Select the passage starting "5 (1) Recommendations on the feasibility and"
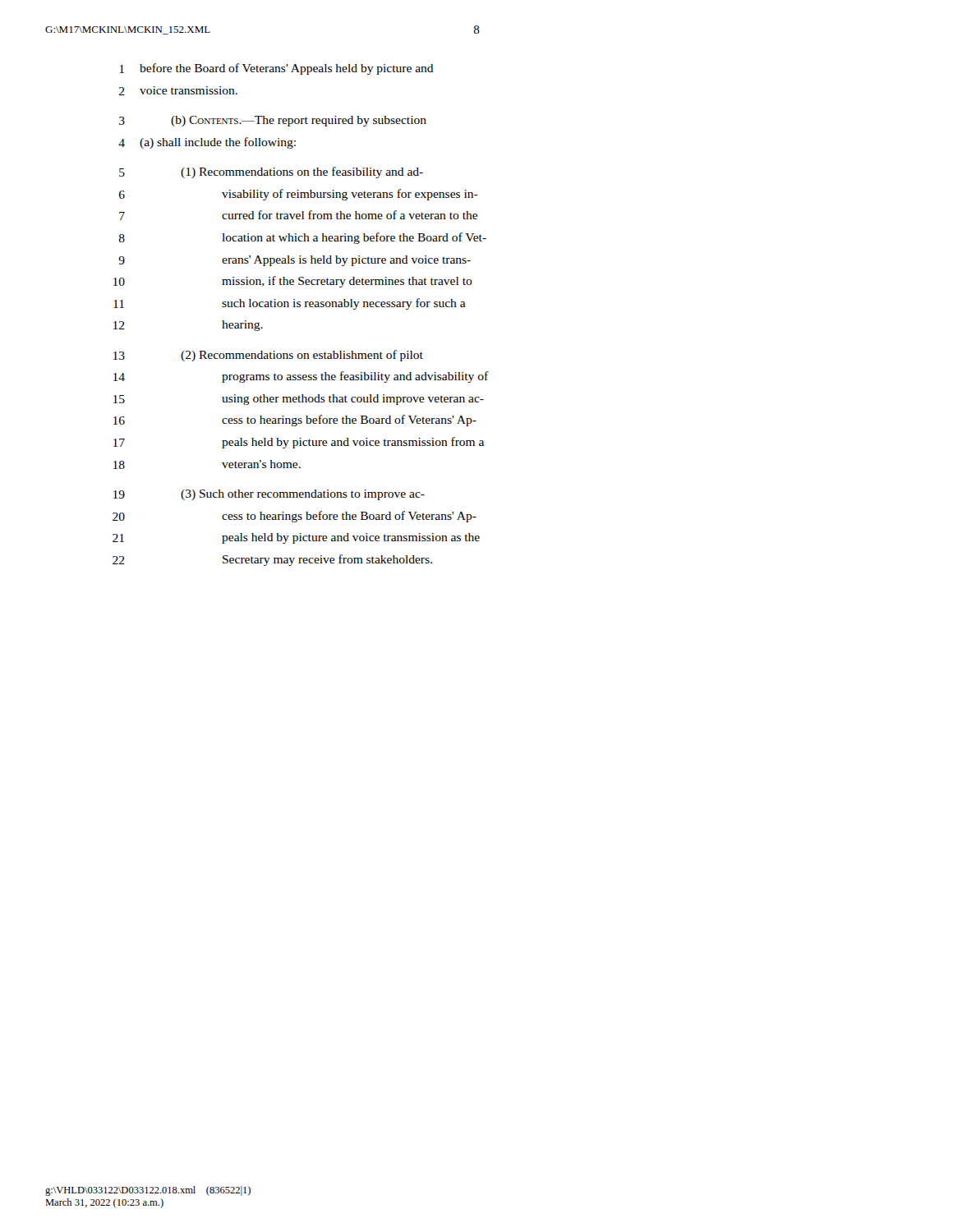This screenshot has width=953, height=1232. click(485, 248)
